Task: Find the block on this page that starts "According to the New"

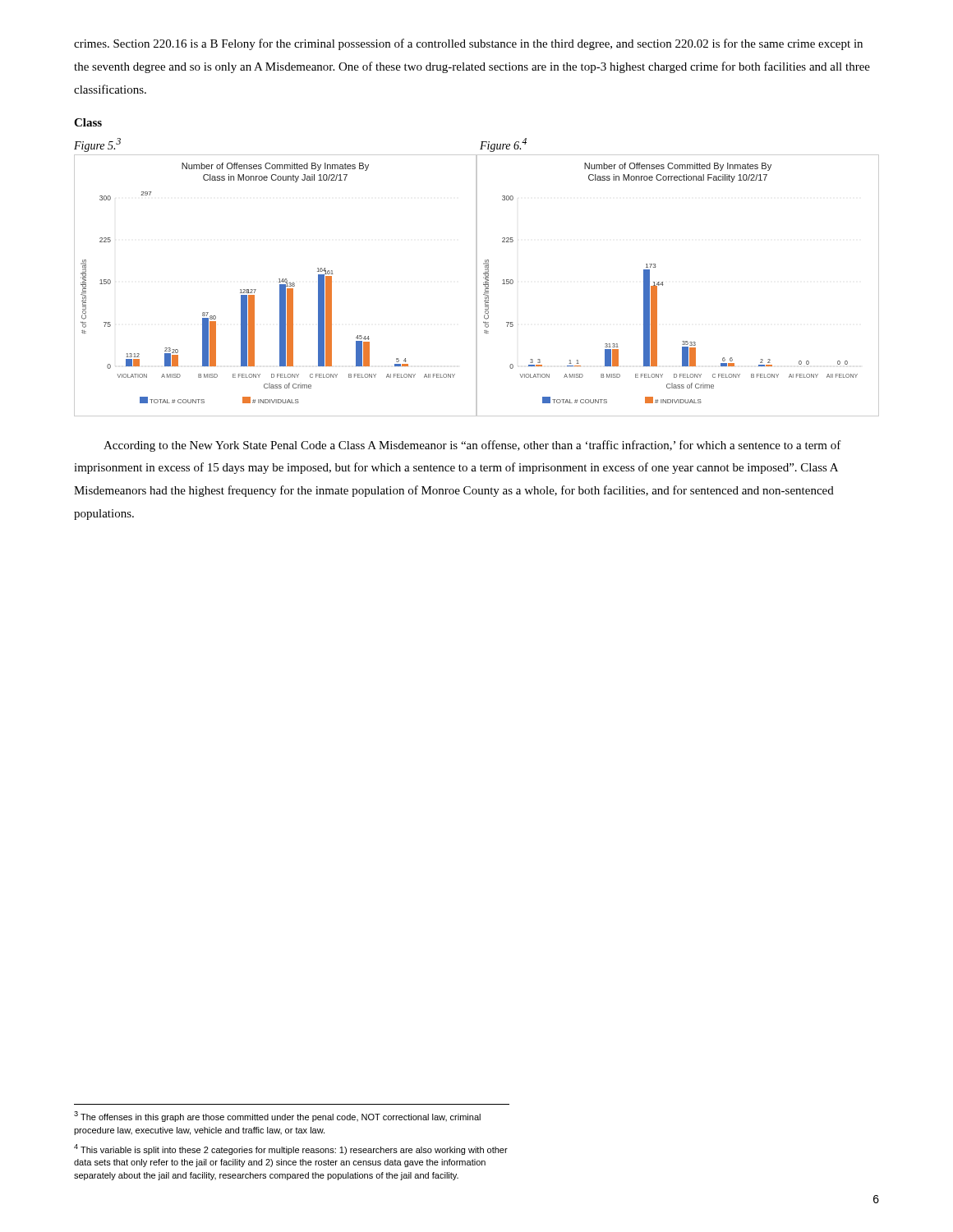Action: (x=457, y=479)
